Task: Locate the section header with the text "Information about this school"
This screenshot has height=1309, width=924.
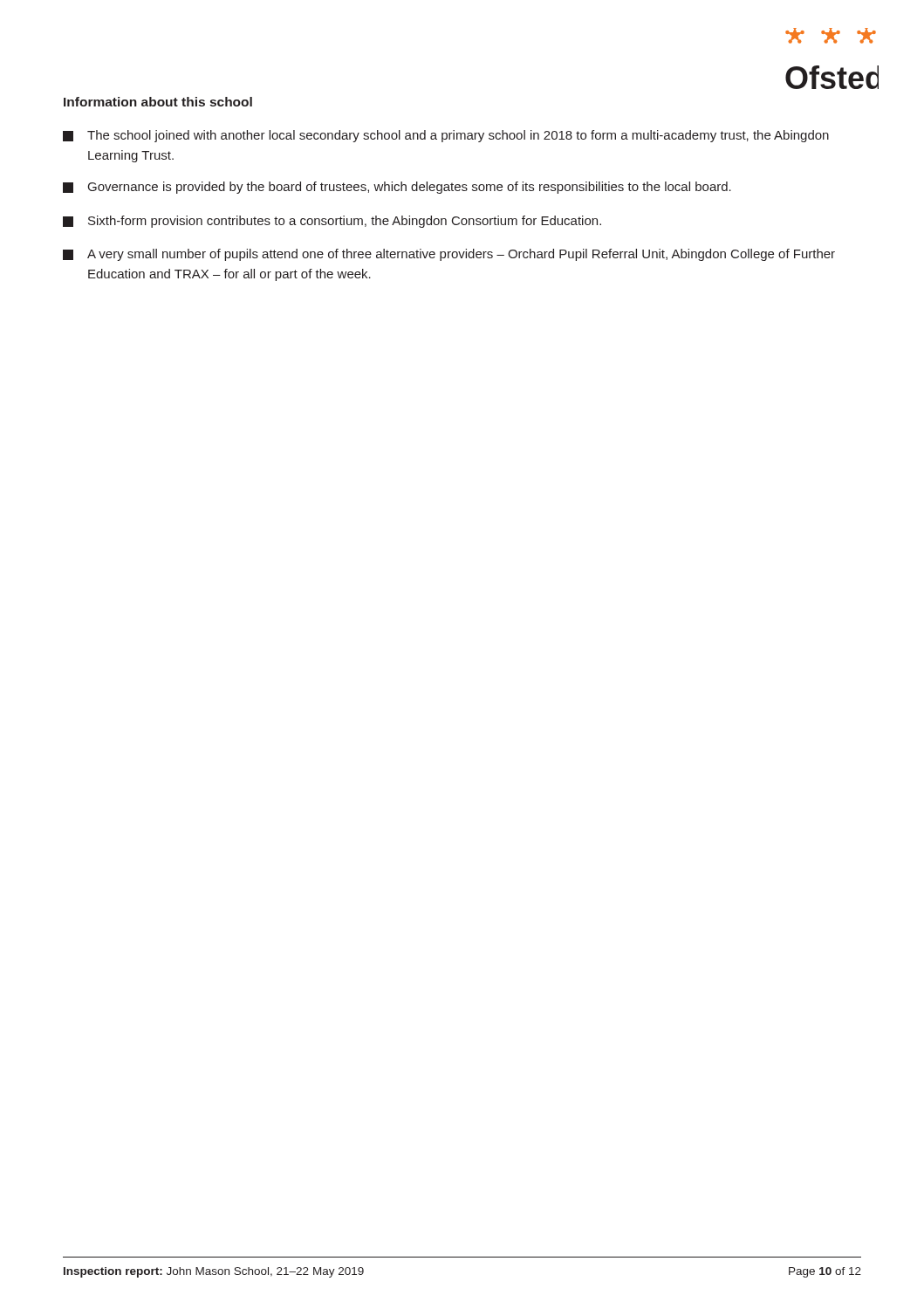Action: pyautogui.click(x=158, y=102)
